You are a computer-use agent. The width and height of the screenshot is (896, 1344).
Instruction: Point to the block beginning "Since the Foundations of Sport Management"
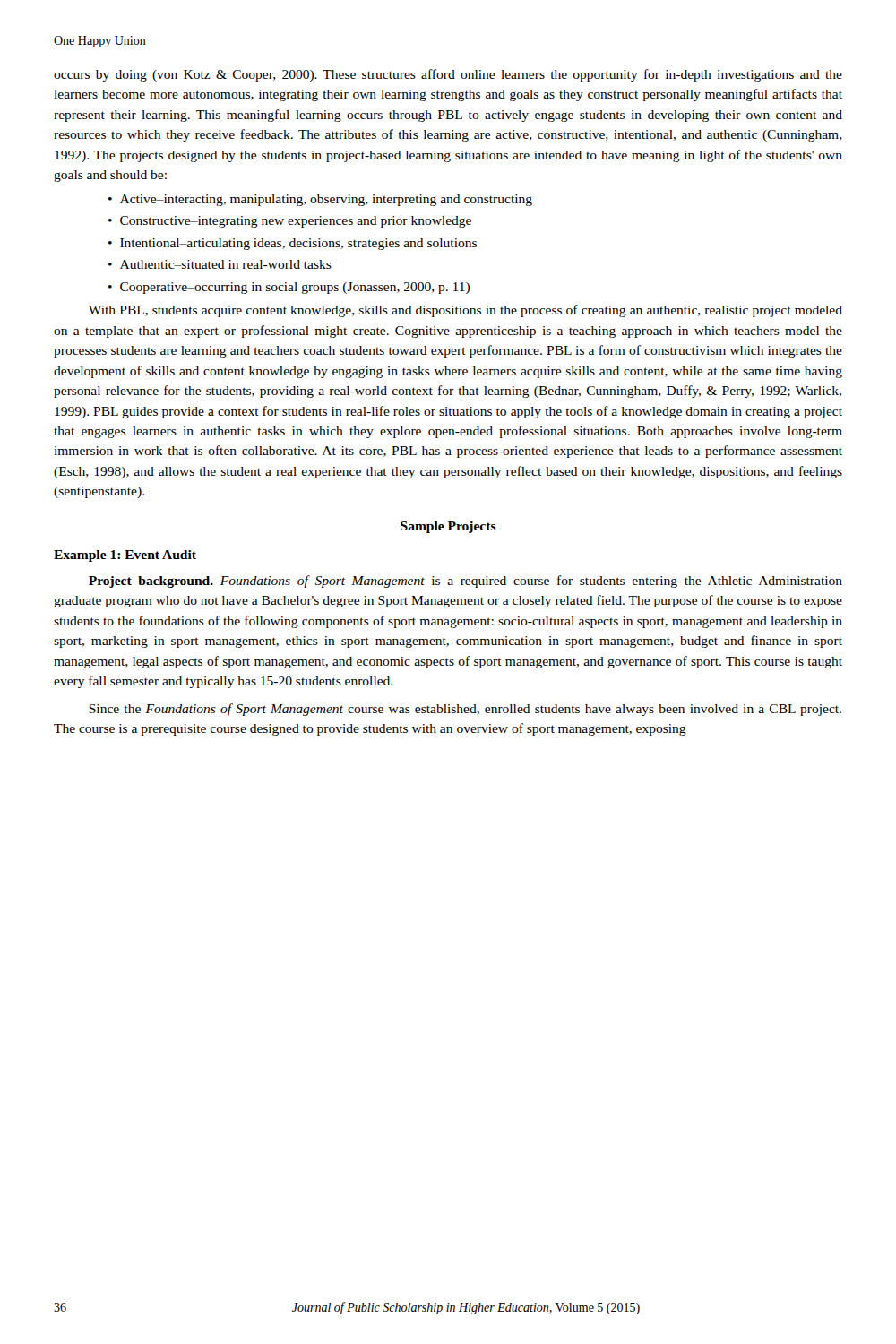[448, 719]
